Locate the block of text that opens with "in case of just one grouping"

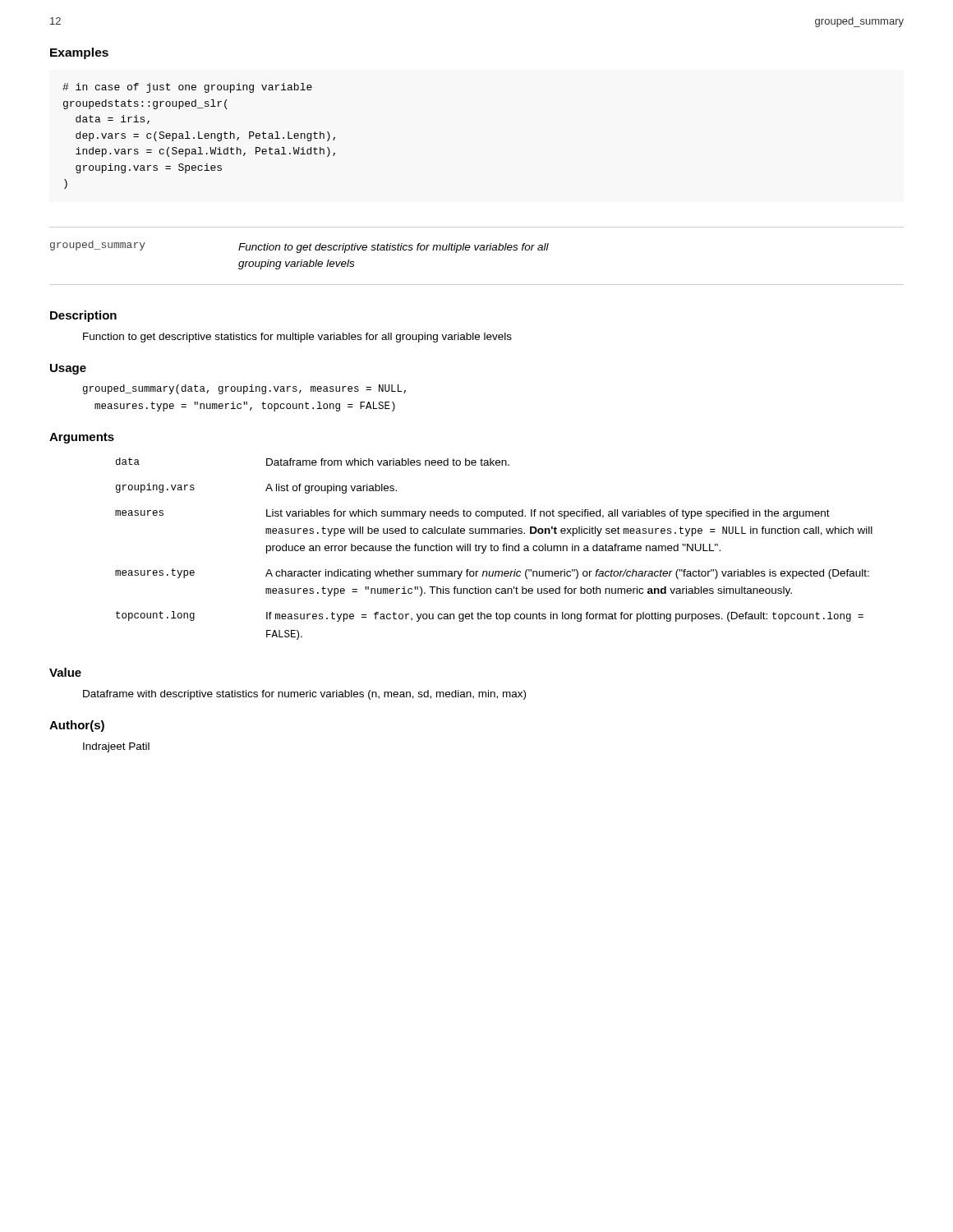click(x=187, y=88)
